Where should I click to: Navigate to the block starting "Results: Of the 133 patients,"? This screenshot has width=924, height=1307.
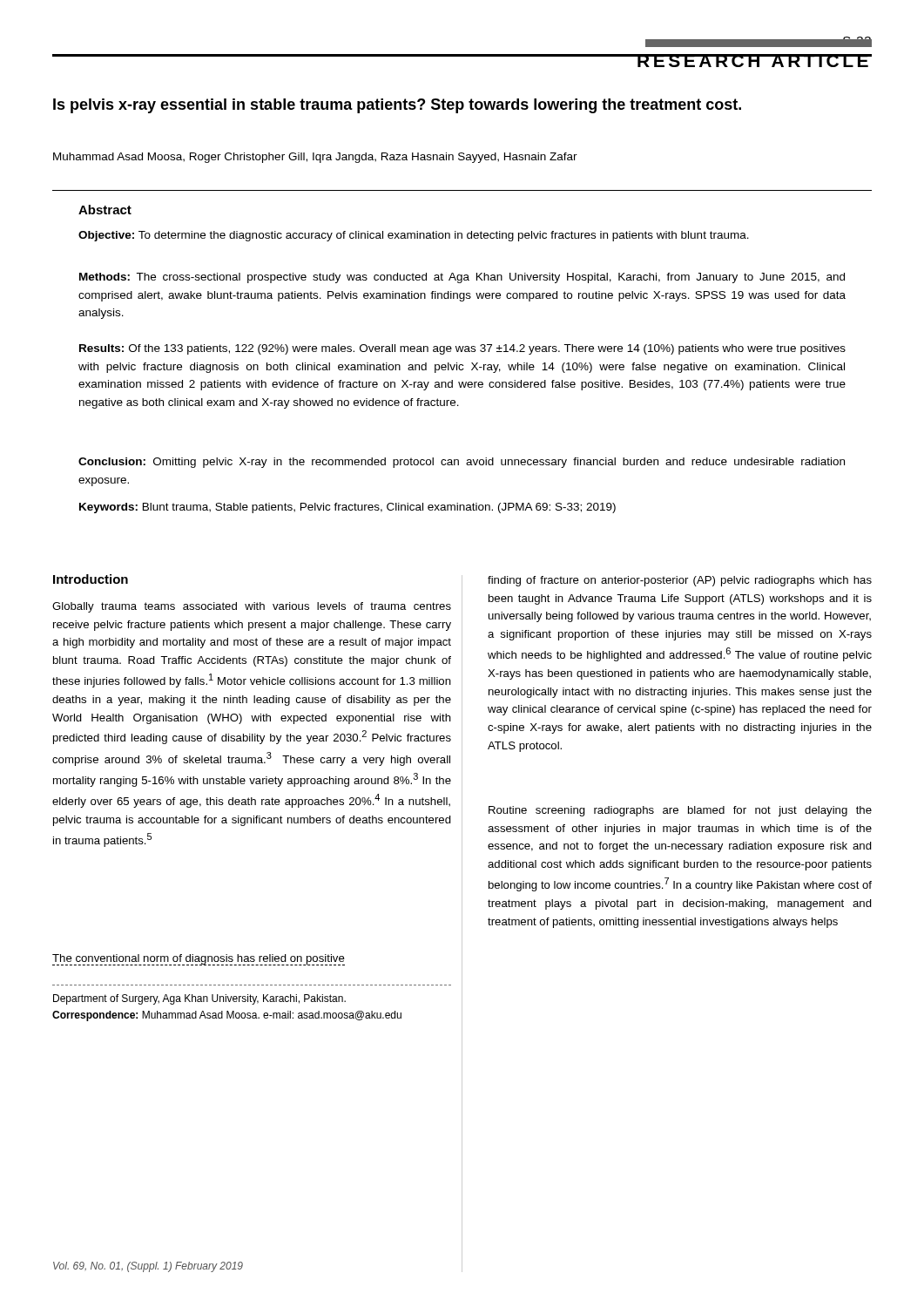click(x=462, y=375)
